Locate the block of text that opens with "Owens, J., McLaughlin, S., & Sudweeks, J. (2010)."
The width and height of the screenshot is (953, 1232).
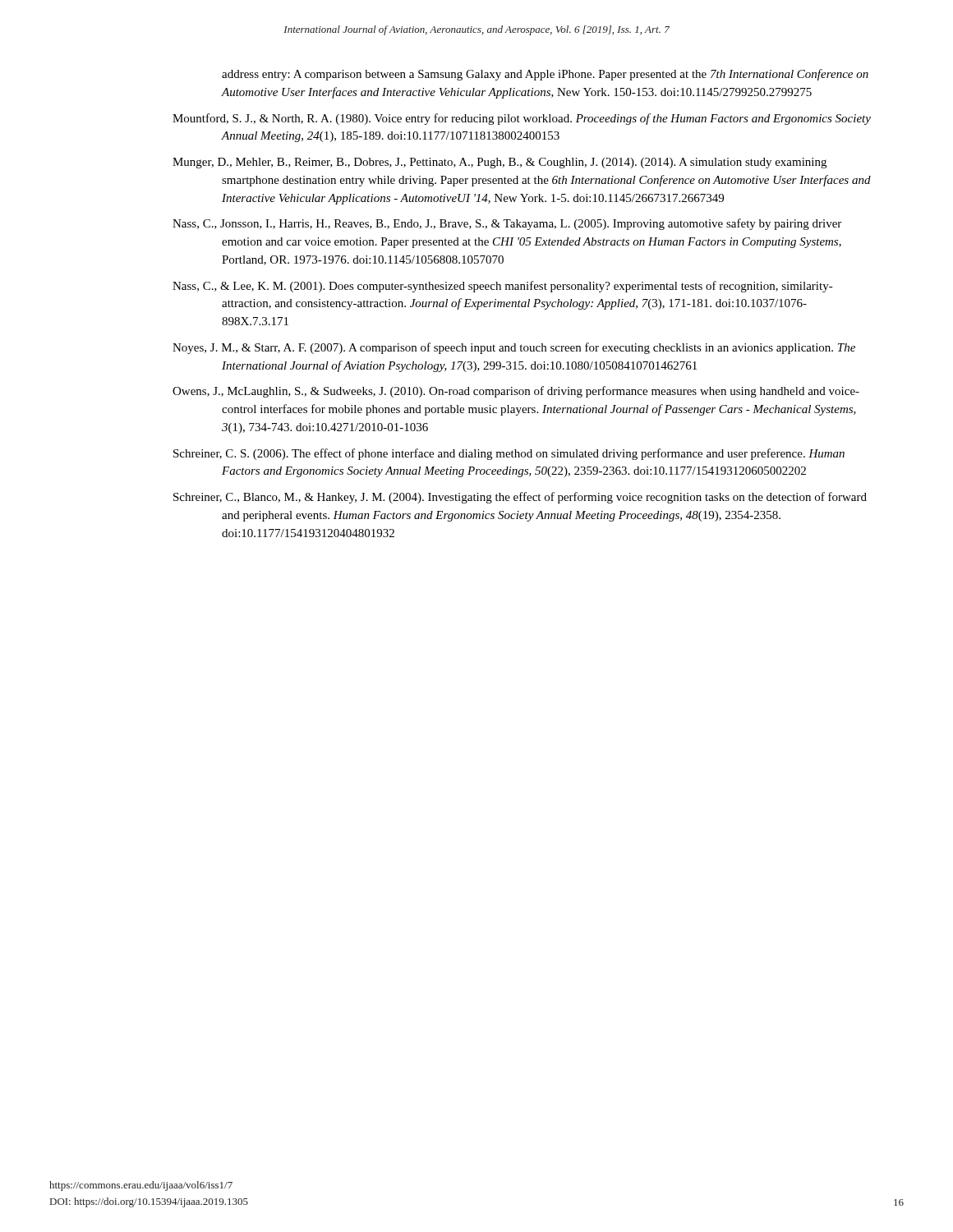click(x=516, y=409)
